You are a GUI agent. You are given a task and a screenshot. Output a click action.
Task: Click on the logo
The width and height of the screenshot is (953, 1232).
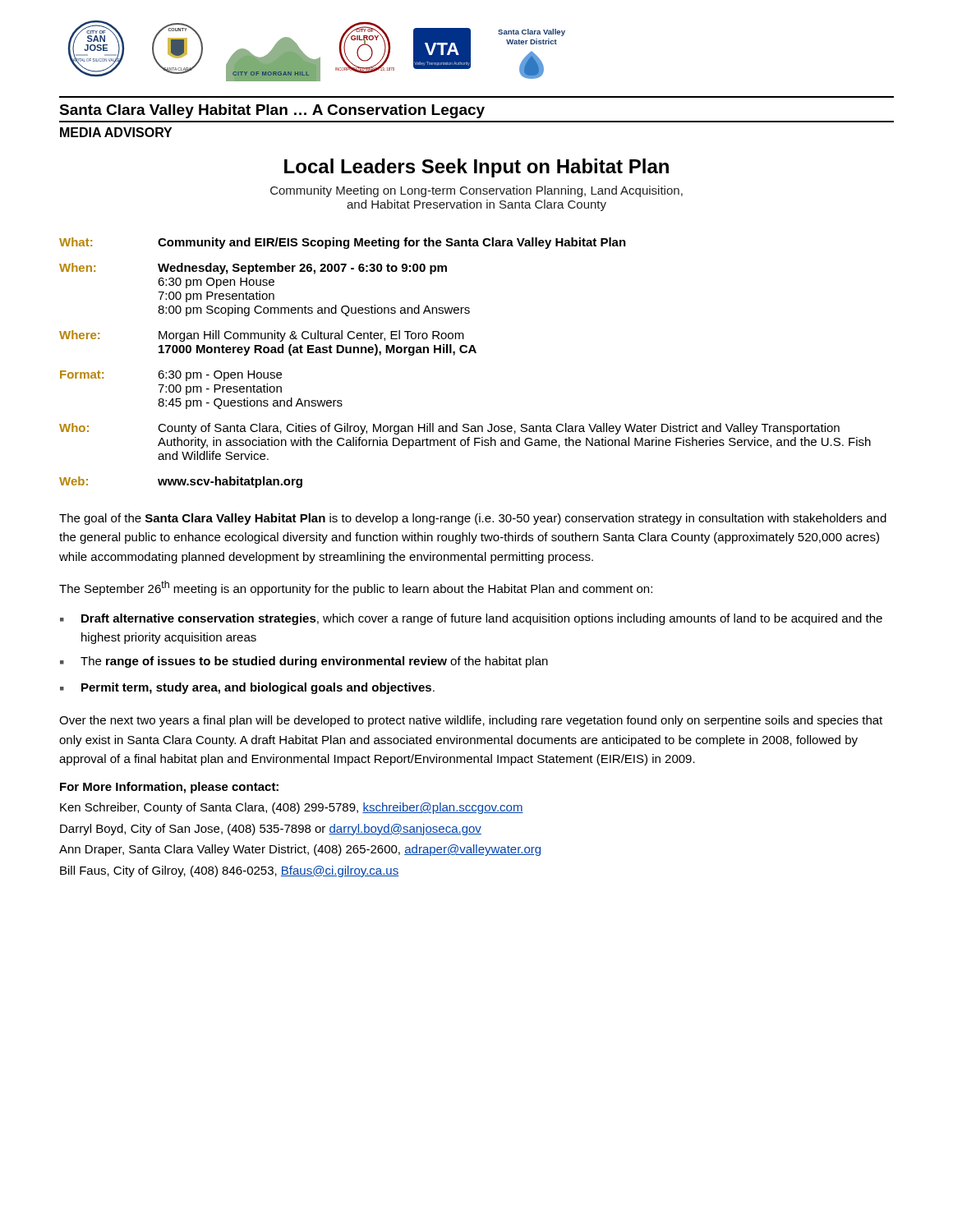point(476,51)
